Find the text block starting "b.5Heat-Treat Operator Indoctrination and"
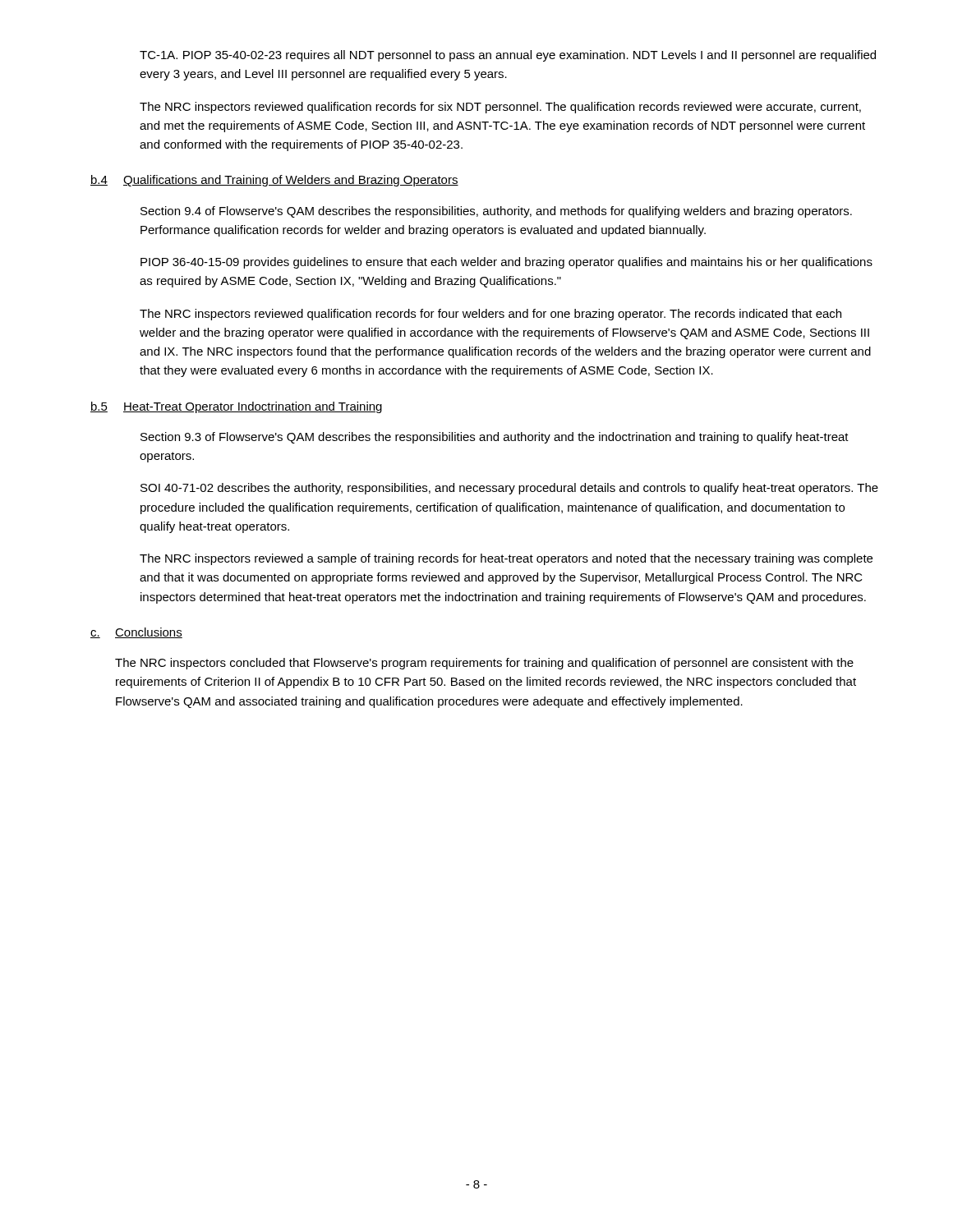Viewport: 953px width, 1232px height. (236, 407)
